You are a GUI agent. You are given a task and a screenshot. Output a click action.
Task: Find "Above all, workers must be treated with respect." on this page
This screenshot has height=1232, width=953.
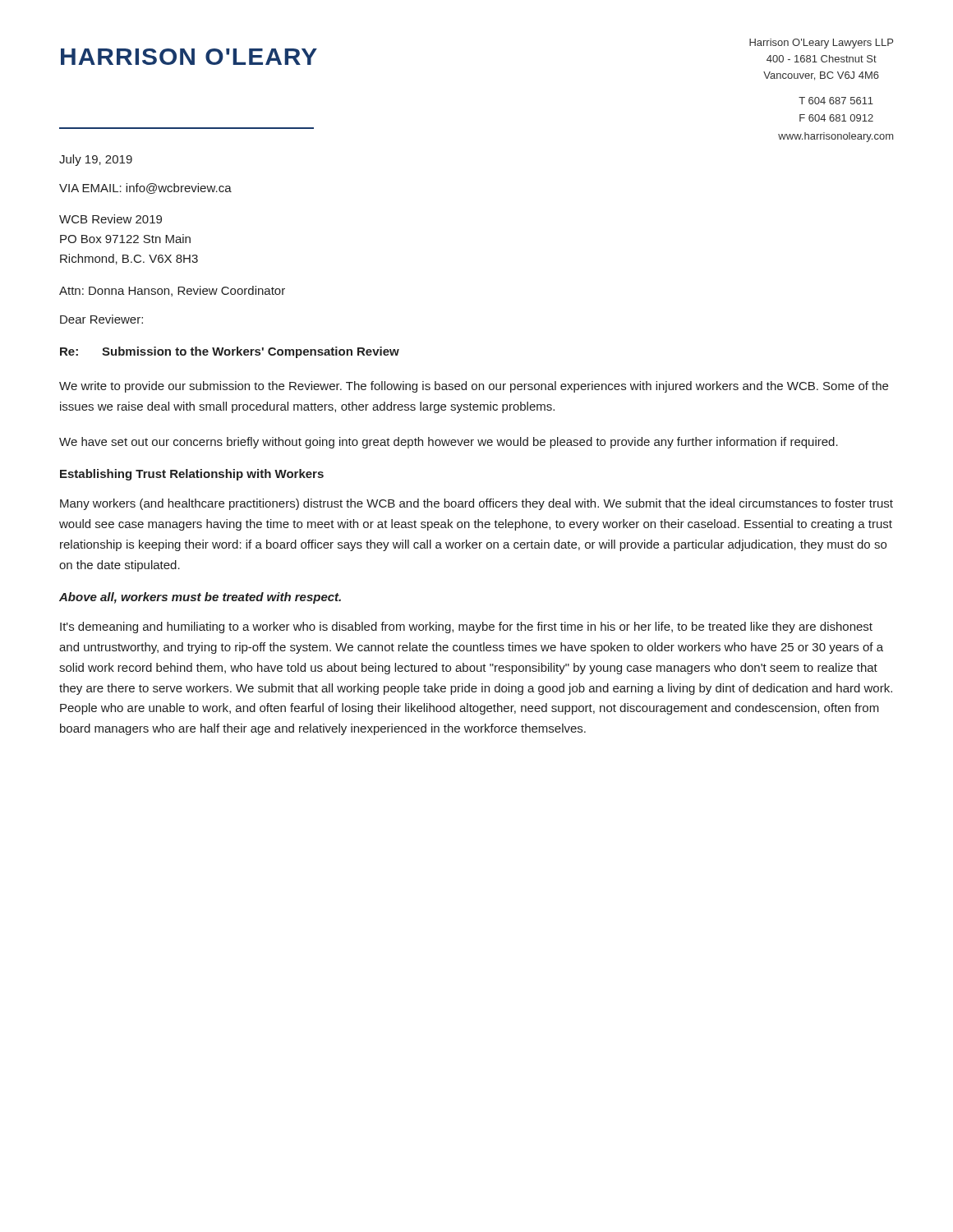(201, 597)
